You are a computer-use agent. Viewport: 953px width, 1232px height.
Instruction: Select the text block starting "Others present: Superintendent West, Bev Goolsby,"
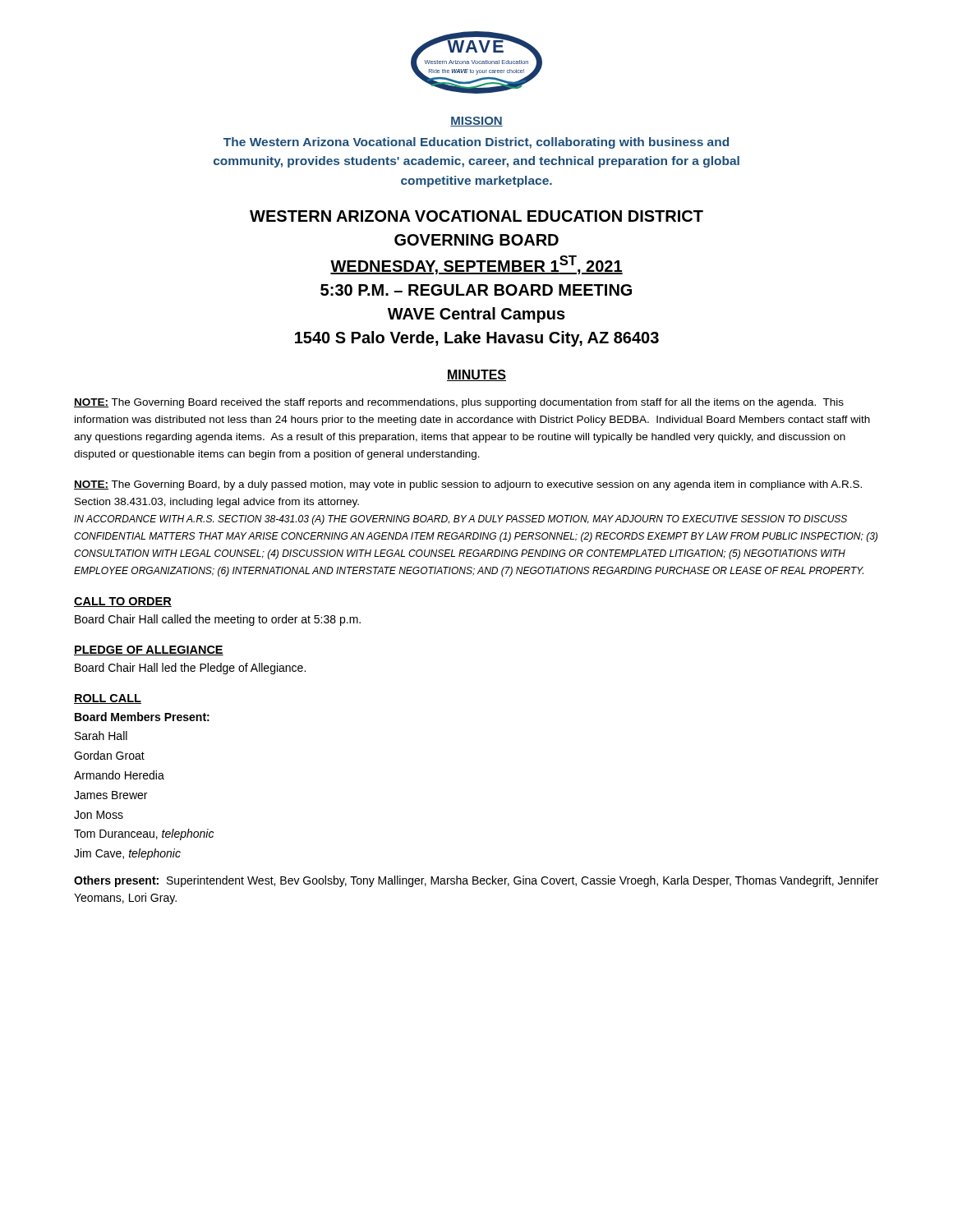(x=476, y=889)
